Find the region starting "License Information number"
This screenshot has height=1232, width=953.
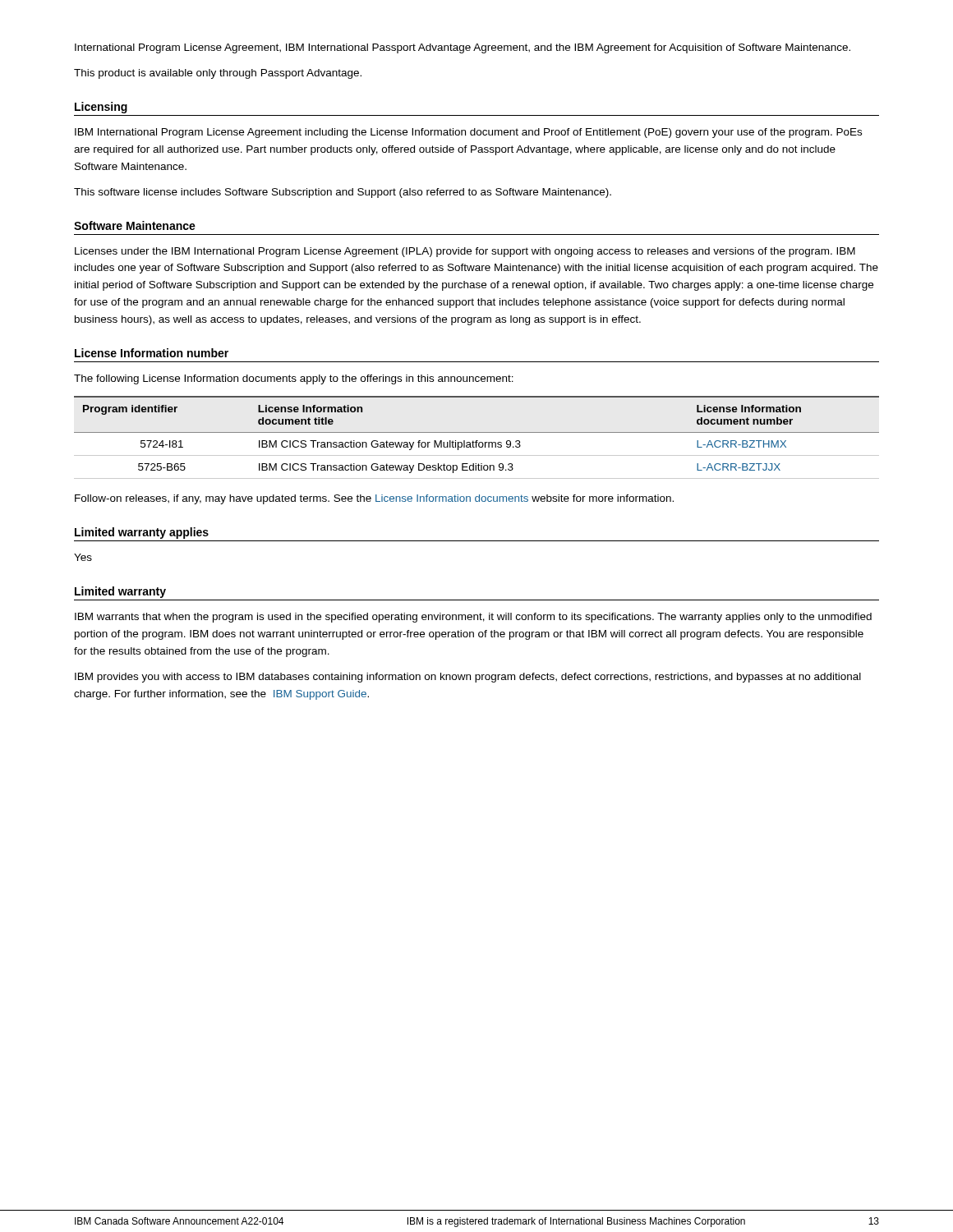(x=151, y=353)
